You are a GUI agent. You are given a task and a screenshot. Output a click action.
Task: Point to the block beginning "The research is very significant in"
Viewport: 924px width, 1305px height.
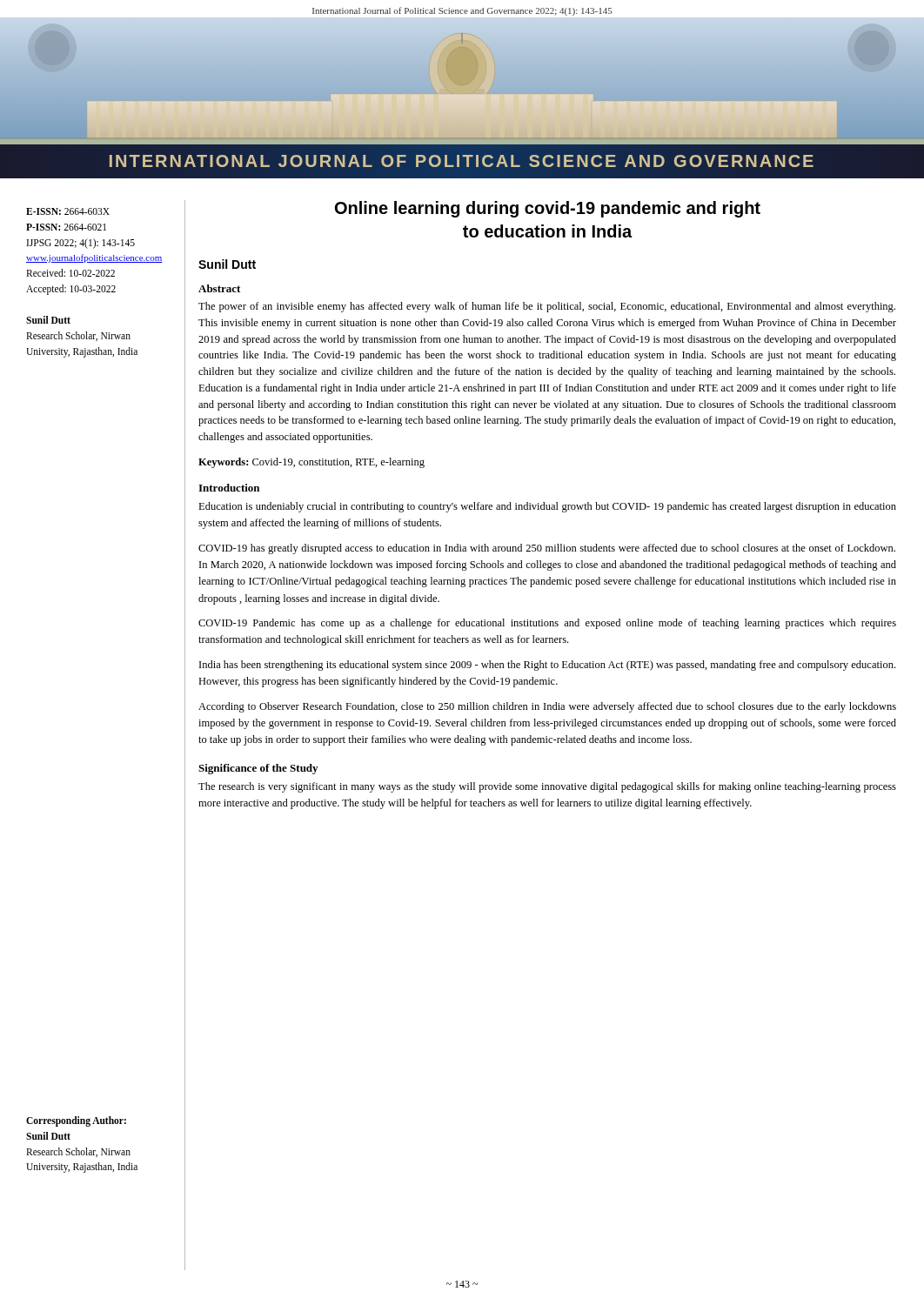[x=547, y=795]
